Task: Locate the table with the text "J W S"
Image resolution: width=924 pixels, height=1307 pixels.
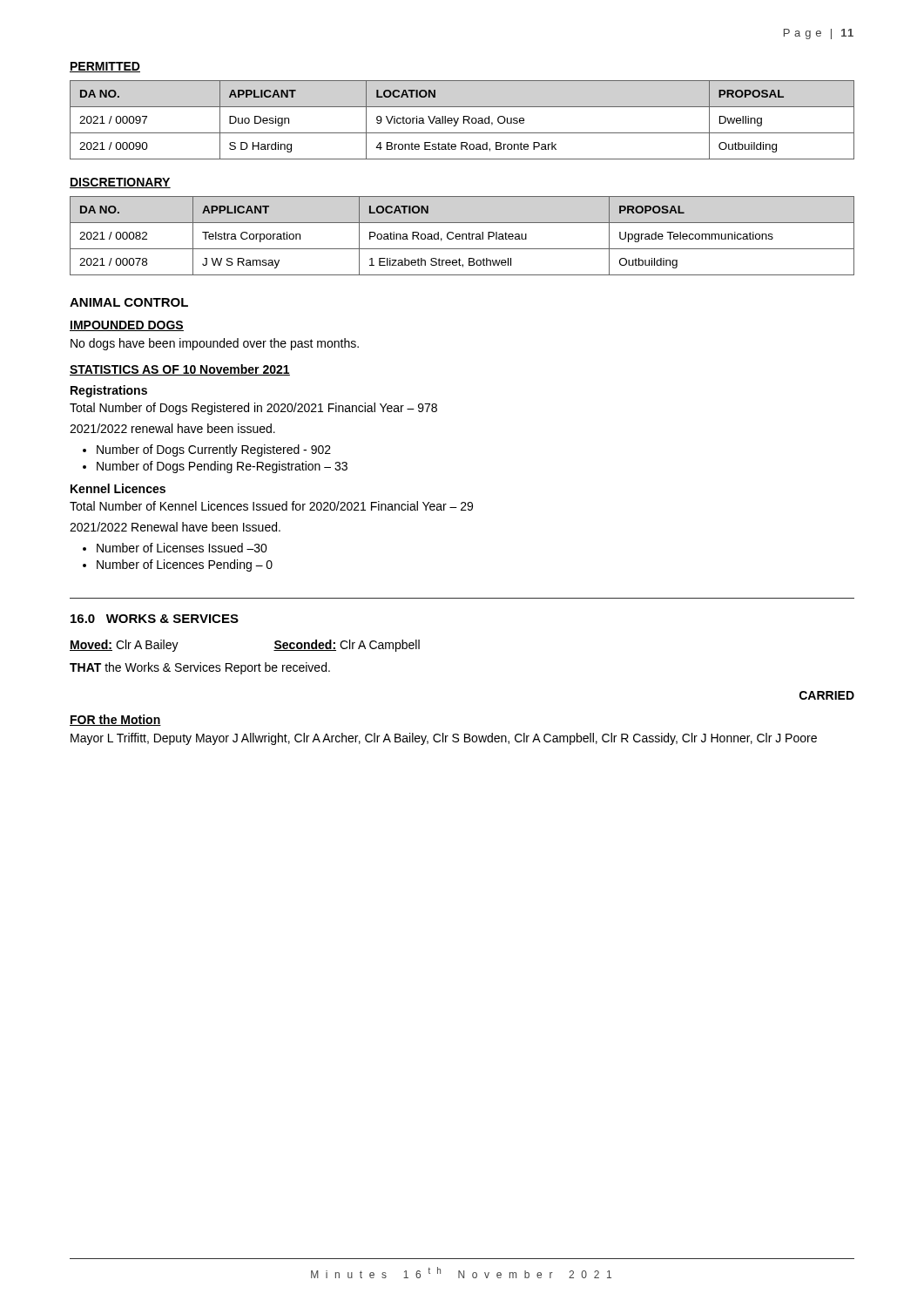Action: [462, 236]
